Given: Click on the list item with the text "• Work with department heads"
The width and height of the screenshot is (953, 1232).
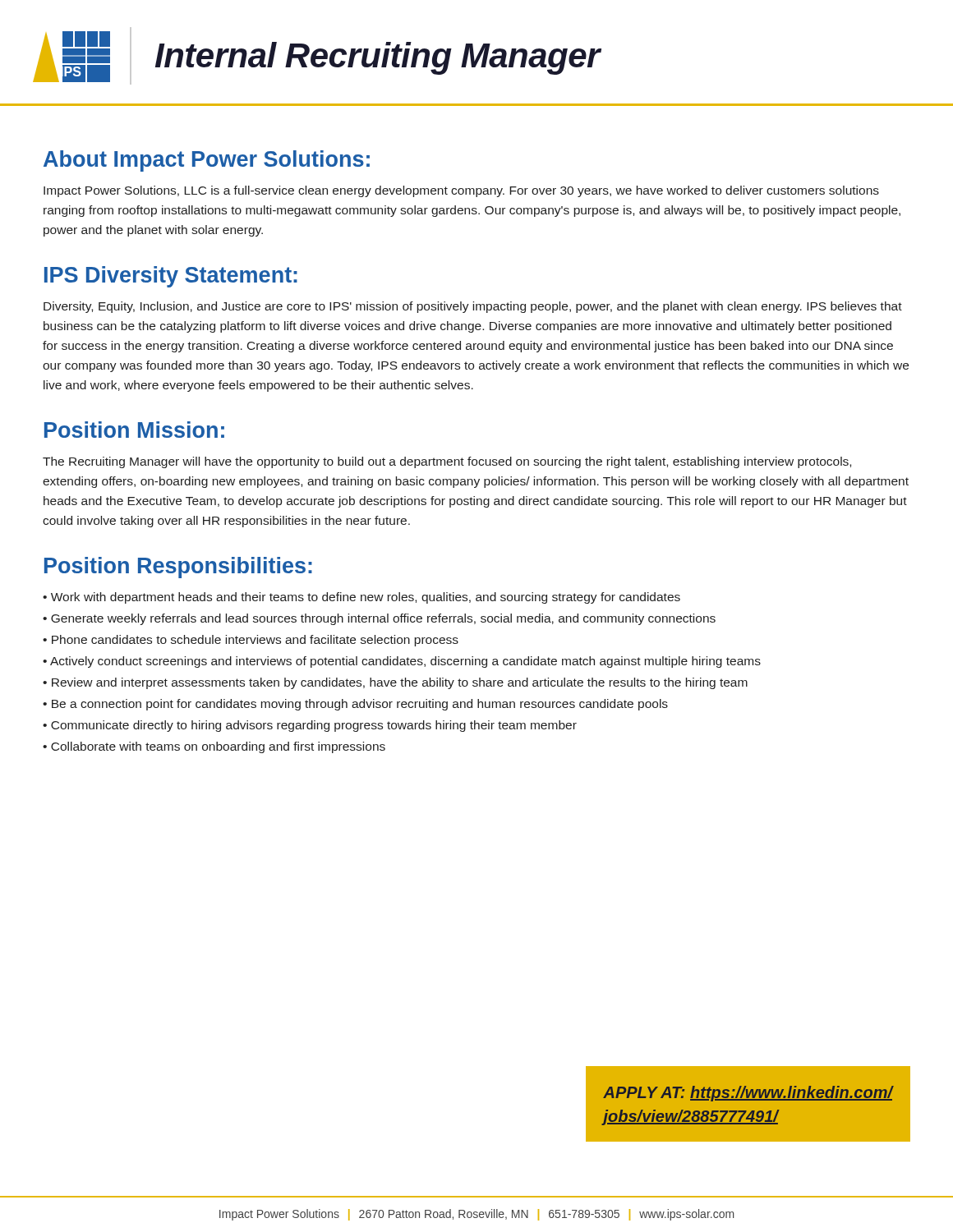Looking at the screenshot, I should click(362, 597).
